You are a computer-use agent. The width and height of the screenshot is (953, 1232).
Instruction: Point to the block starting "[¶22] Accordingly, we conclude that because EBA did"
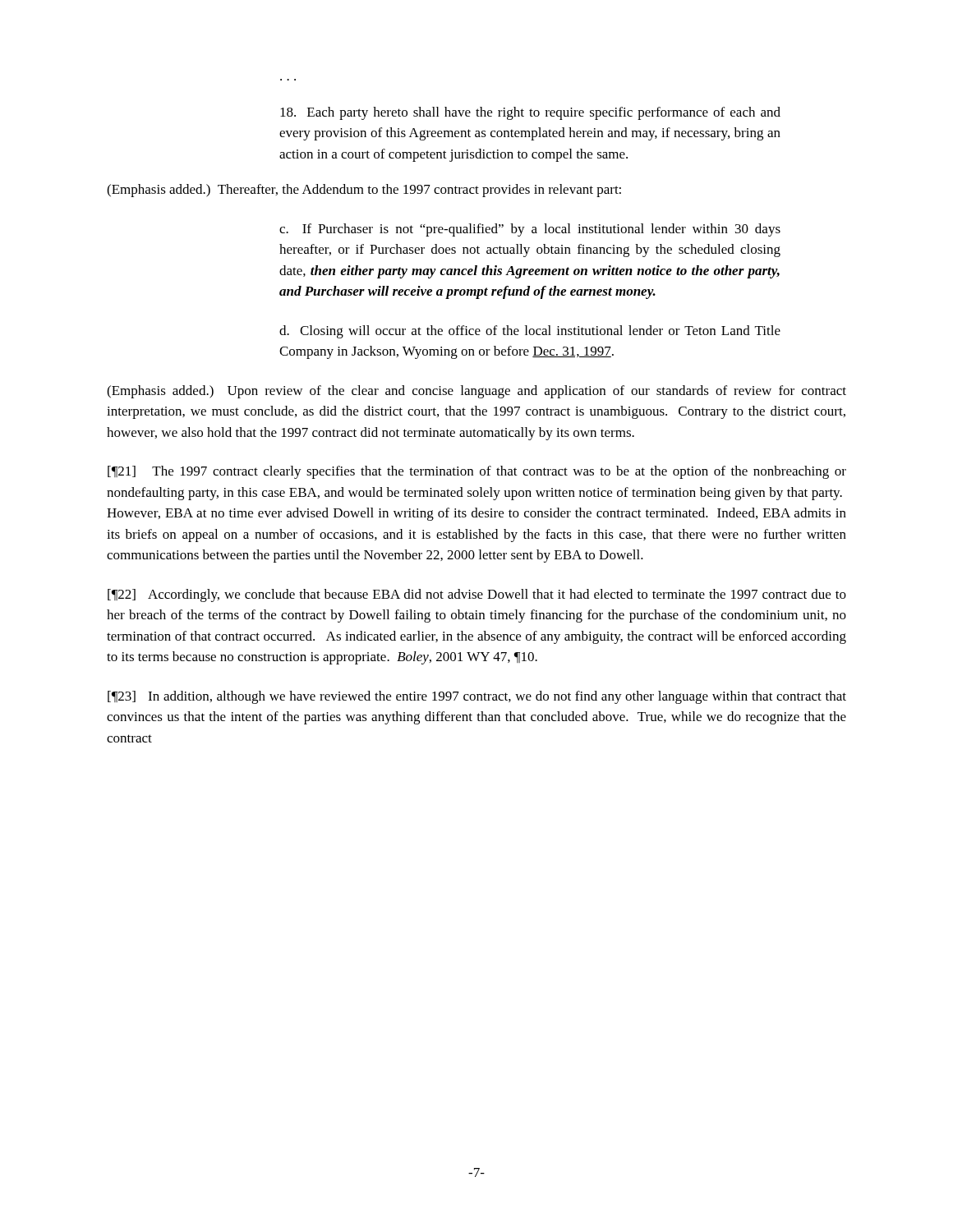coord(476,625)
